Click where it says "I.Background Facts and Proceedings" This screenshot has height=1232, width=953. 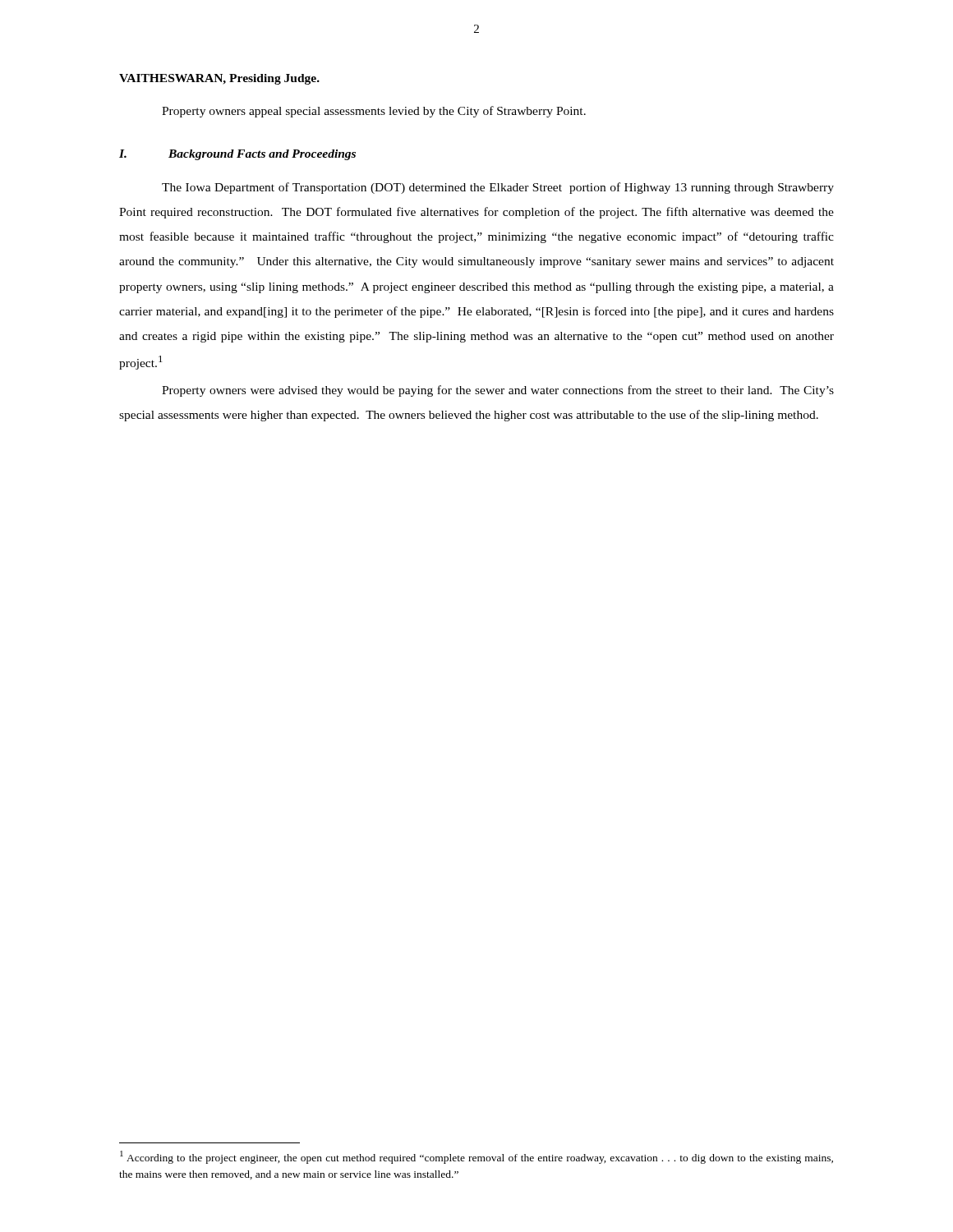(x=238, y=154)
